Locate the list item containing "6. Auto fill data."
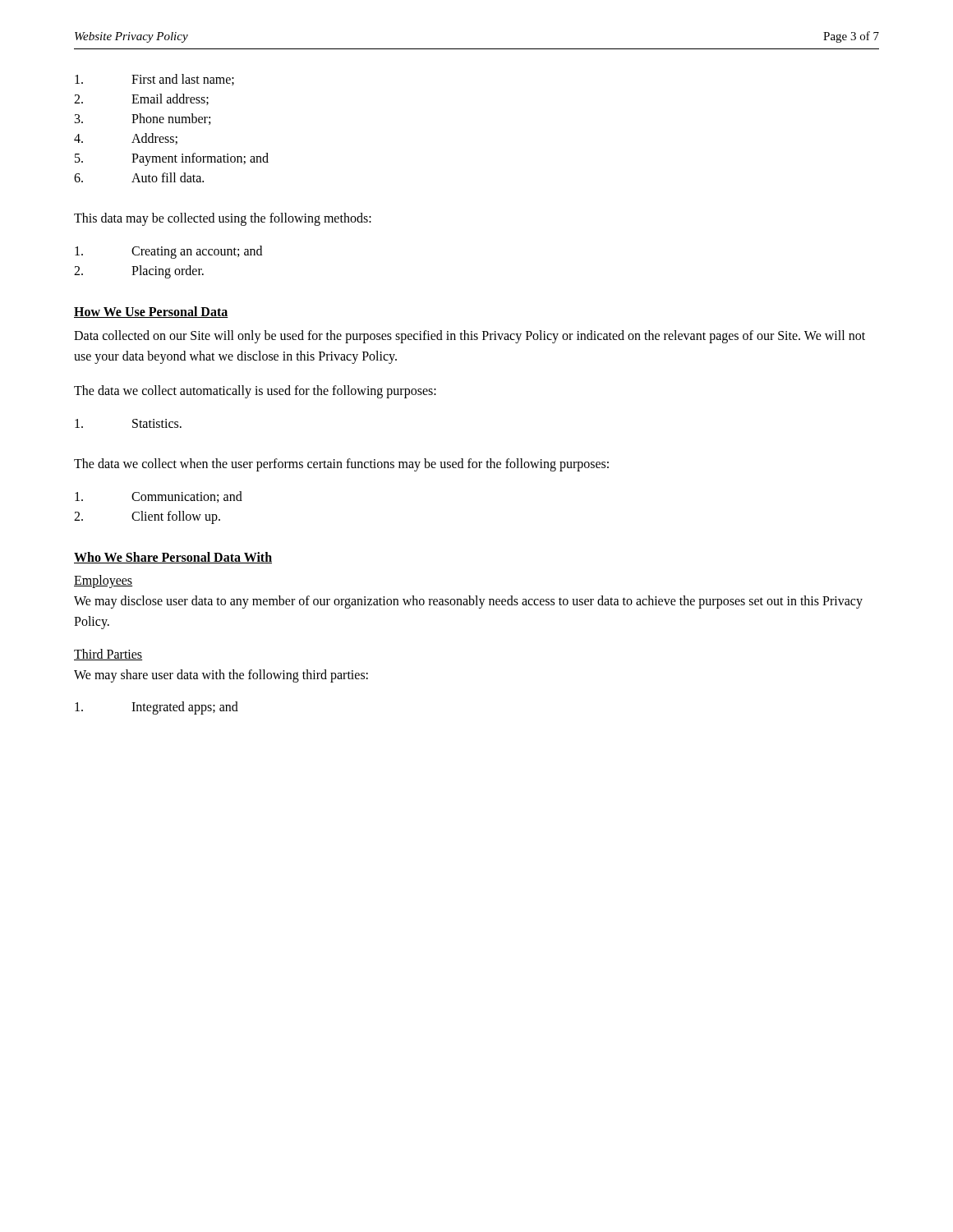 pyautogui.click(x=139, y=177)
